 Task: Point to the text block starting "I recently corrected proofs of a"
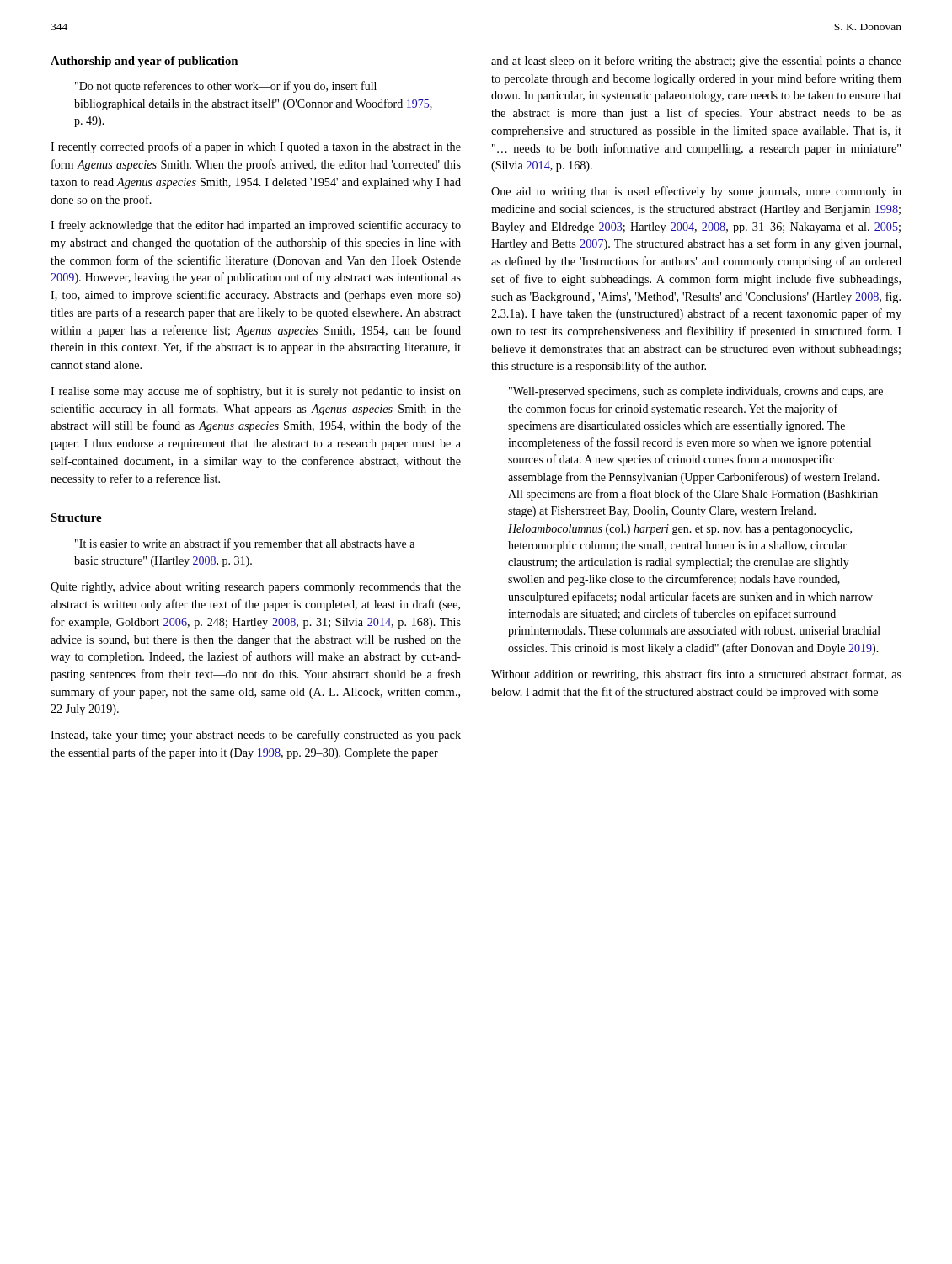coord(256,173)
